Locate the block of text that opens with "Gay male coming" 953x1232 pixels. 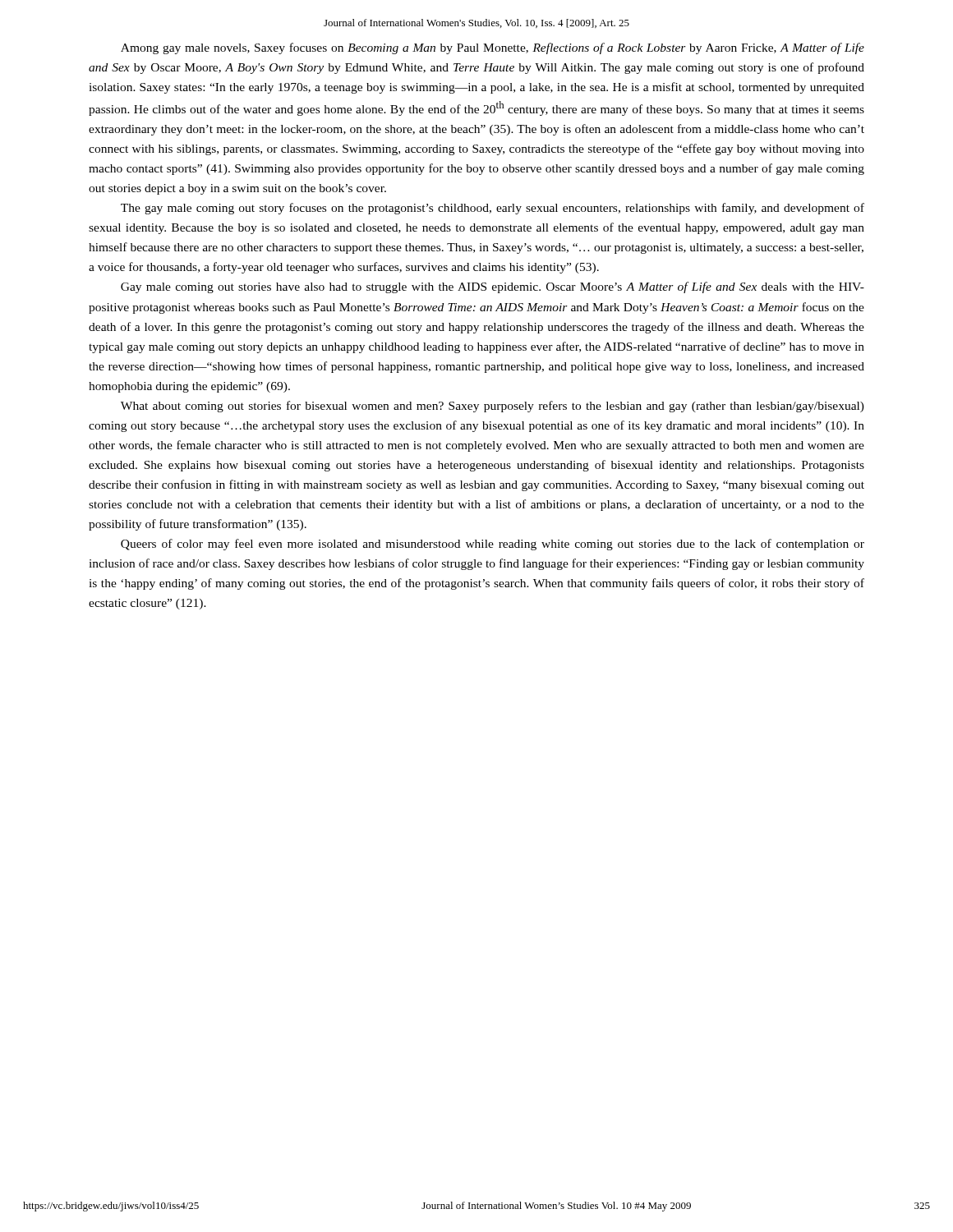476,336
